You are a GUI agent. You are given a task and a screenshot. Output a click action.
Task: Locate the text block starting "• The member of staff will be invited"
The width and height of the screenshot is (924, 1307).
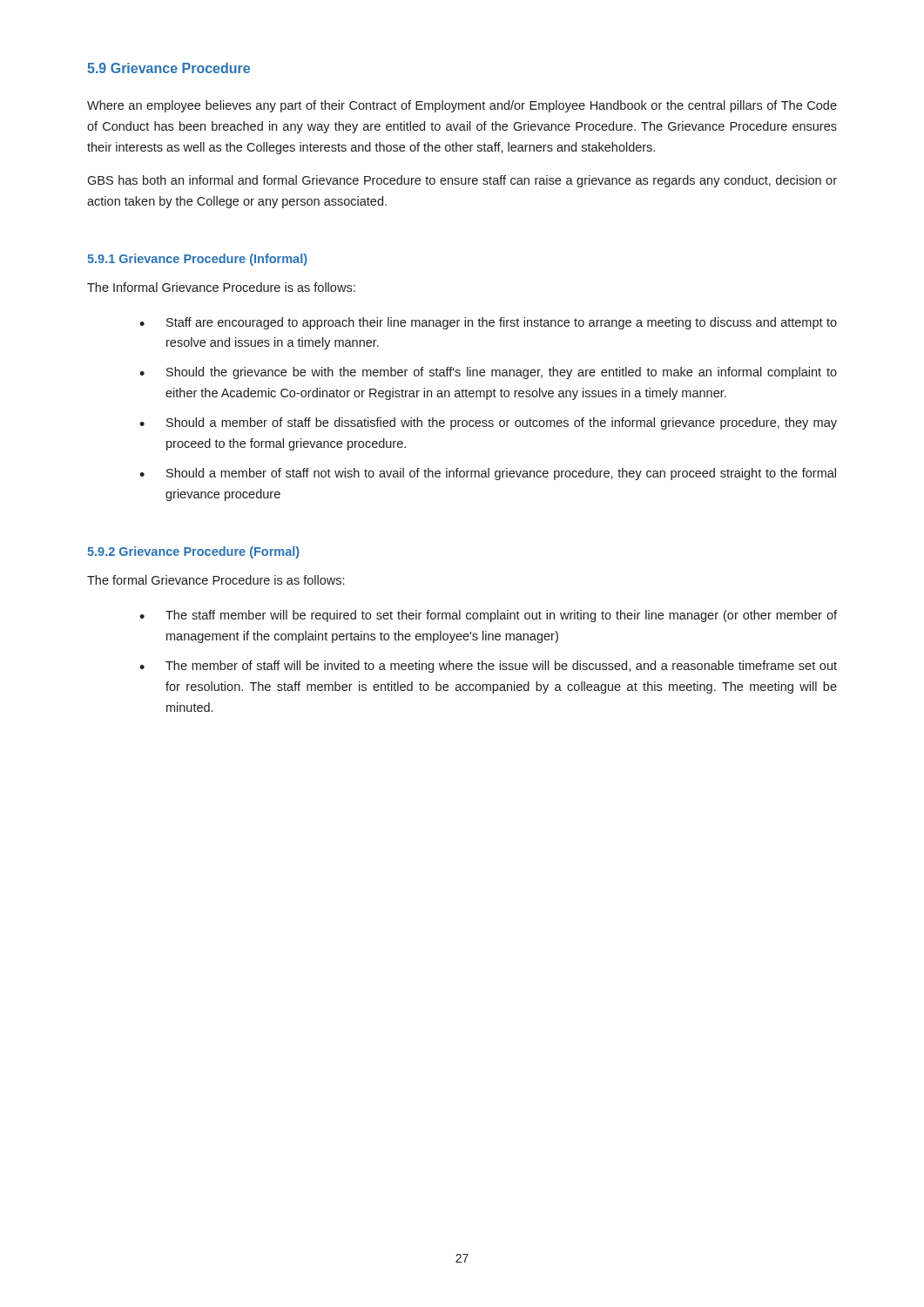click(488, 687)
